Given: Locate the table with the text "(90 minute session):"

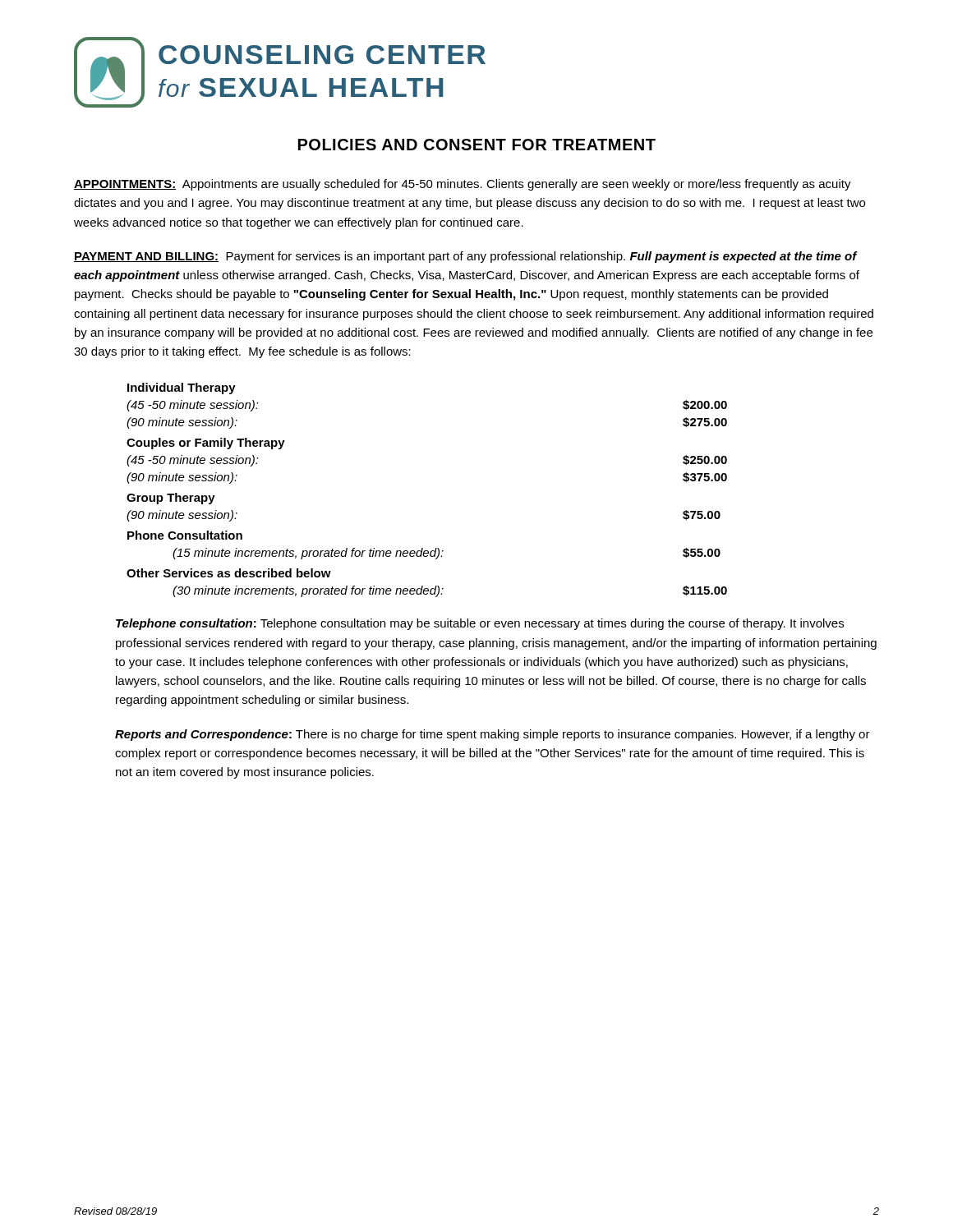Looking at the screenshot, I should (x=445, y=487).
